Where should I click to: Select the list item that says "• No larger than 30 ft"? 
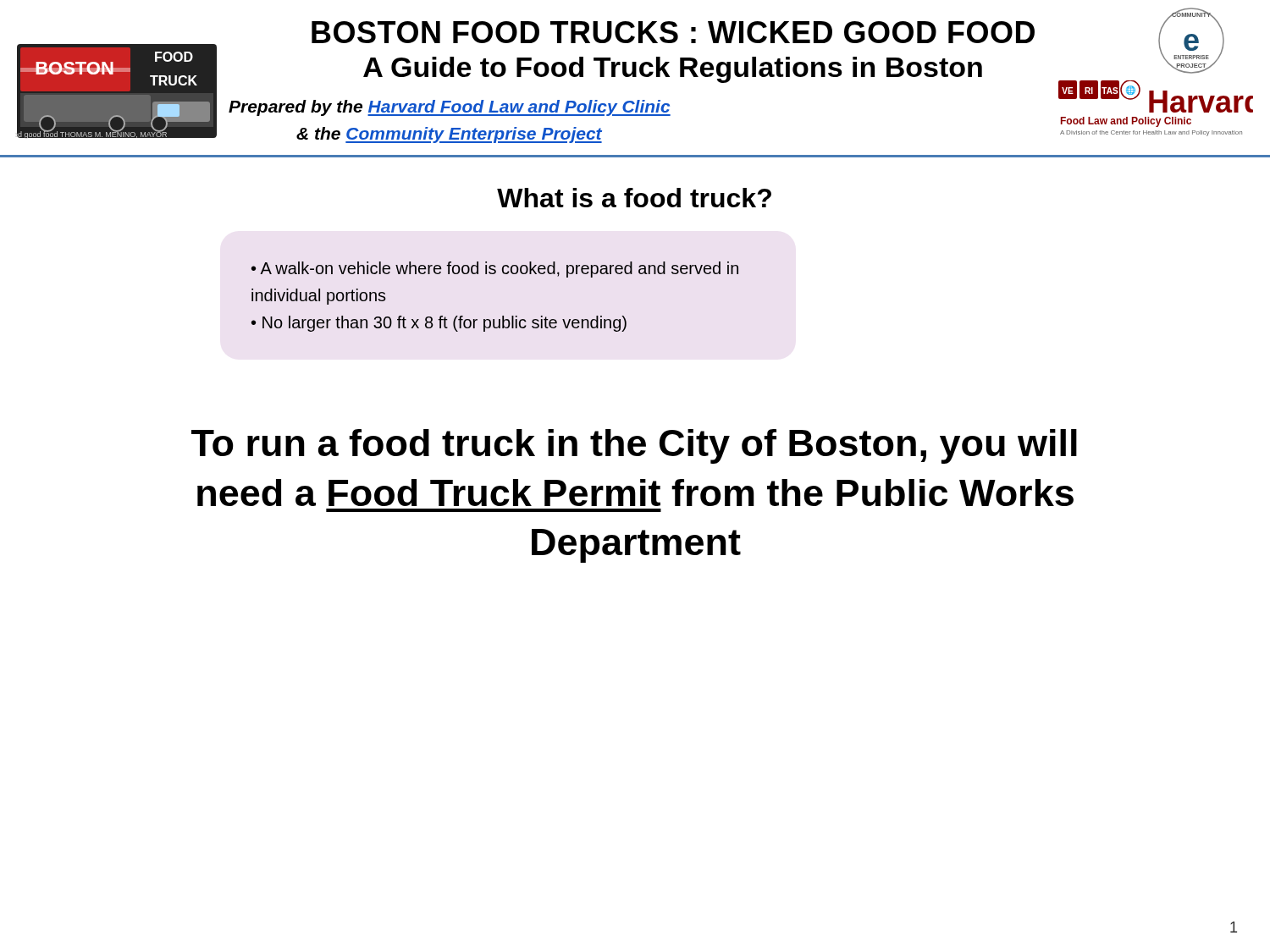tap(439, 323)
